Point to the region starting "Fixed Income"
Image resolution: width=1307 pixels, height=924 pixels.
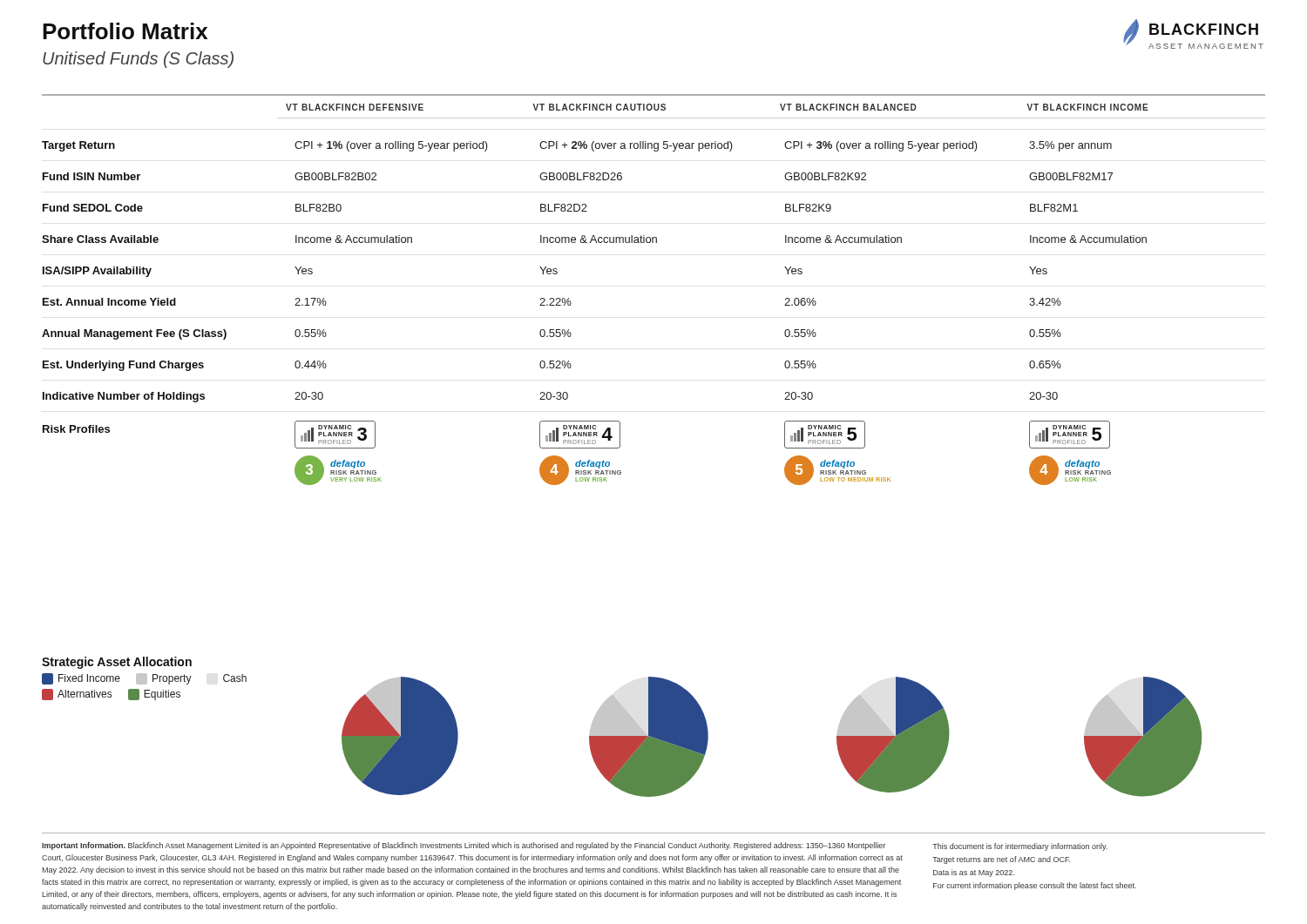click(81, 678)
